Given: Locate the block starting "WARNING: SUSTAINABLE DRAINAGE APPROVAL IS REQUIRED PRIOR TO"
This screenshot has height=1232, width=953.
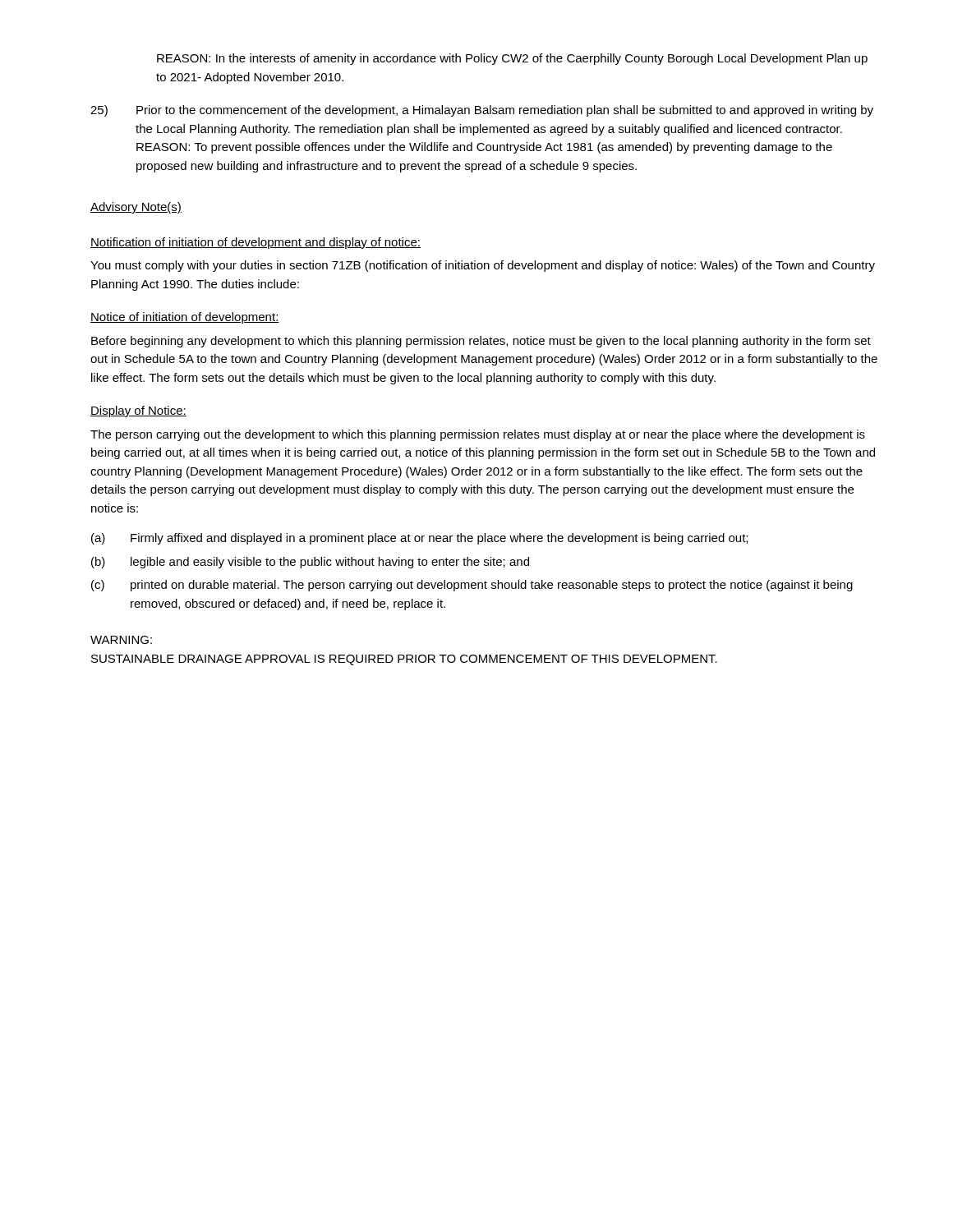Looking at the screenshot, I should (404, 649).
